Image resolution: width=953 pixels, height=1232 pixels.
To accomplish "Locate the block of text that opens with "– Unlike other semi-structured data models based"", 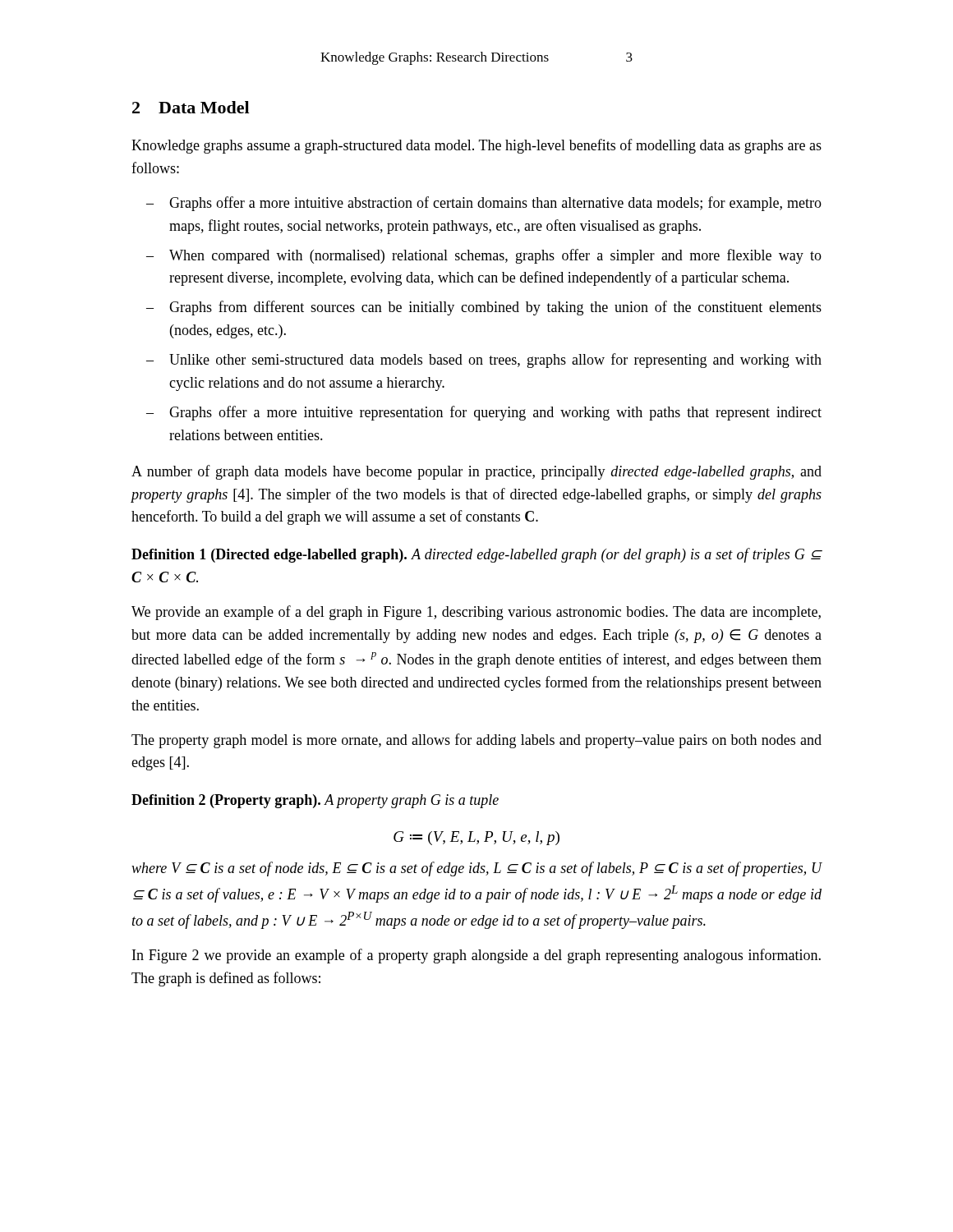I will 476,372.
